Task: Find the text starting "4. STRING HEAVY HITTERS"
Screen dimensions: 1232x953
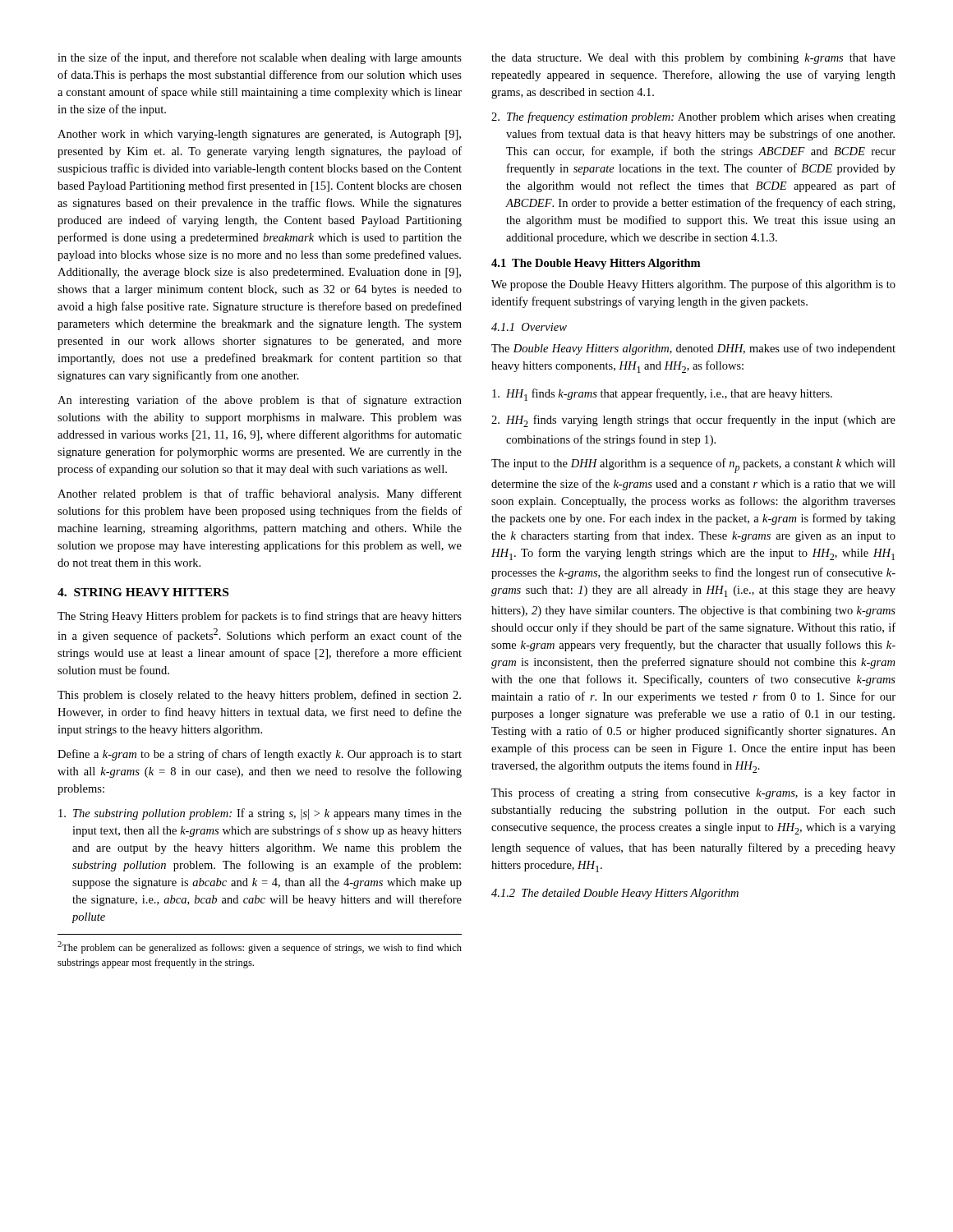Action: coord(143,592)
